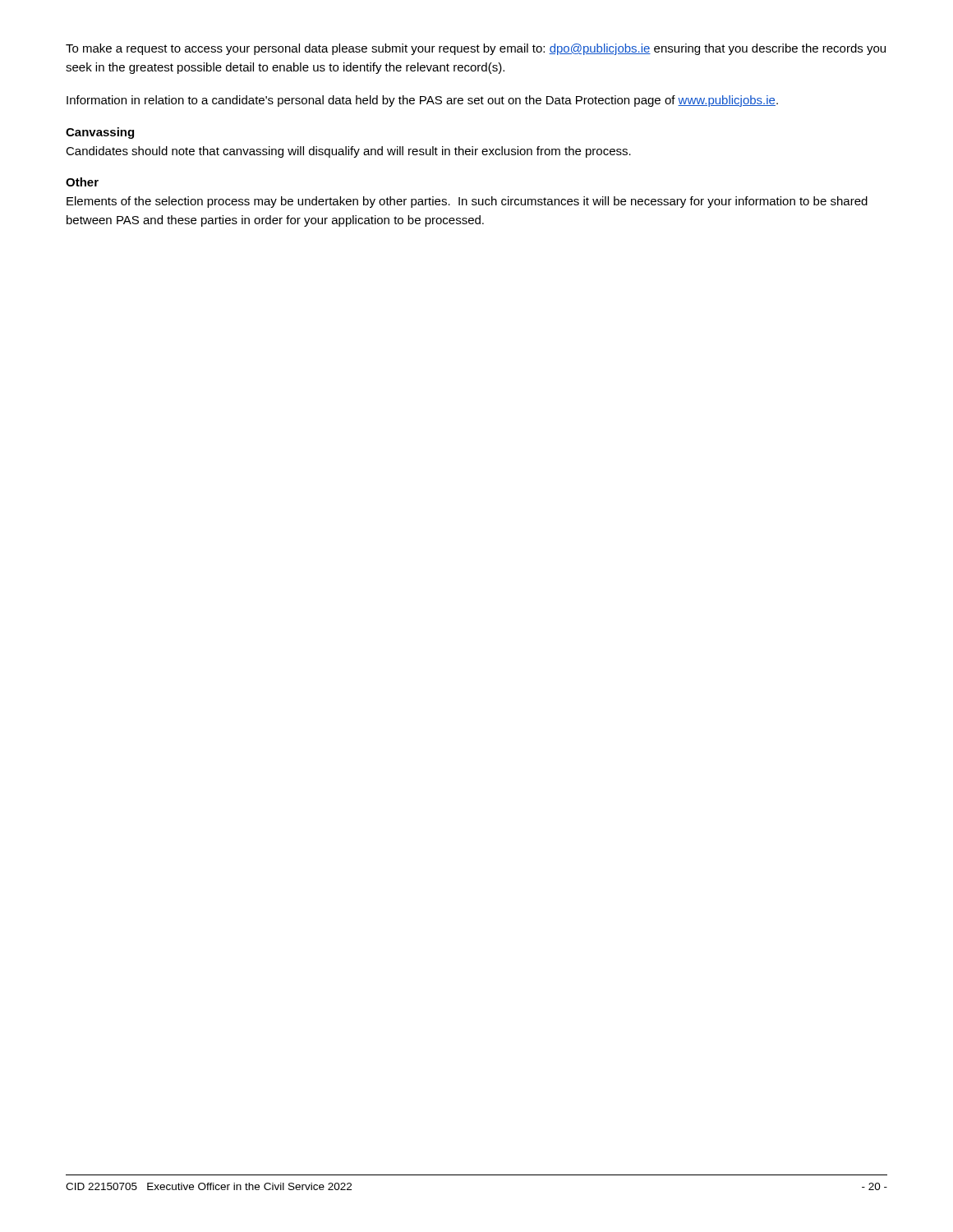Viewport: 953px width, 1232px height.
Task: Point to the block beginning "To make a request to"
Action: (x=476, y=57)
